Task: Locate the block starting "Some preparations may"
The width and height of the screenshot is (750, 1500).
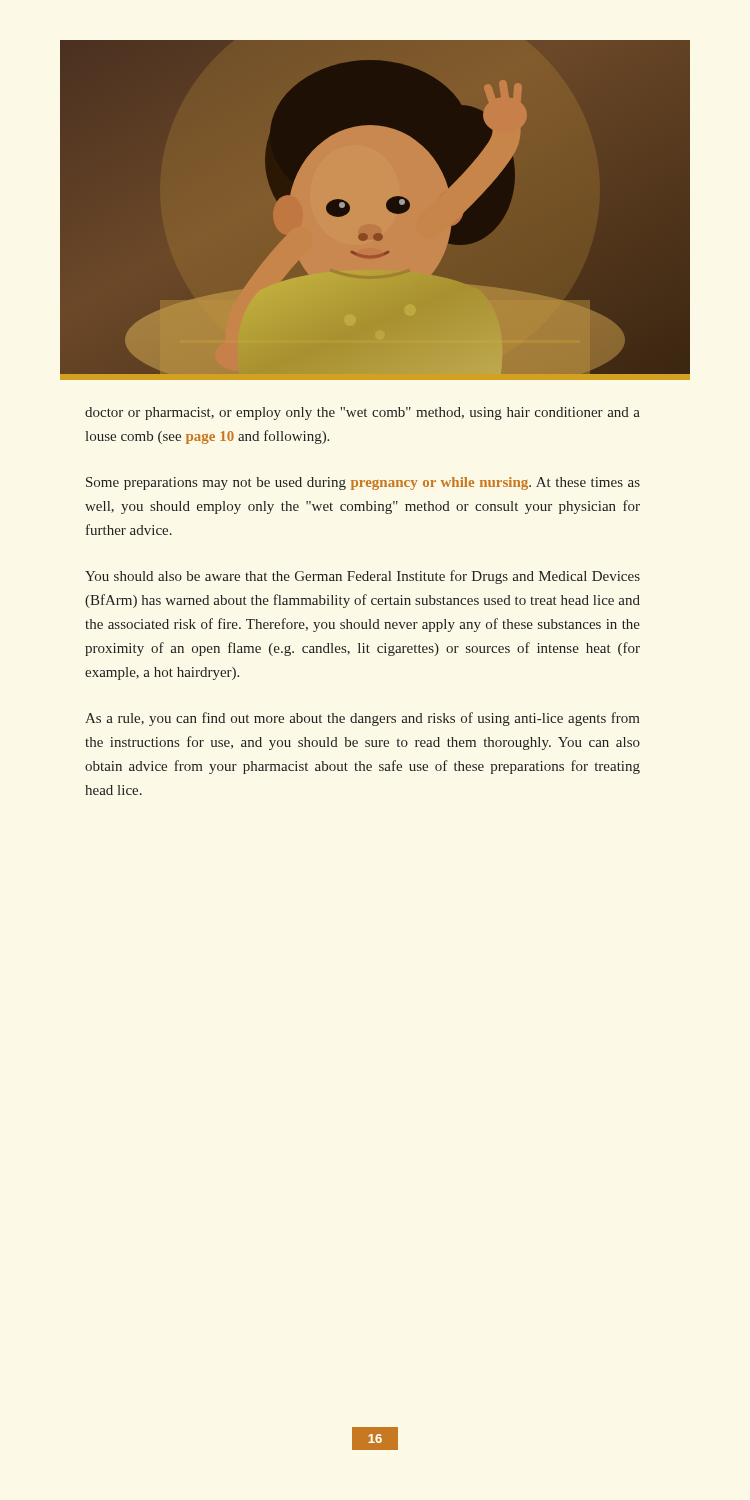Action: [362, 506]
